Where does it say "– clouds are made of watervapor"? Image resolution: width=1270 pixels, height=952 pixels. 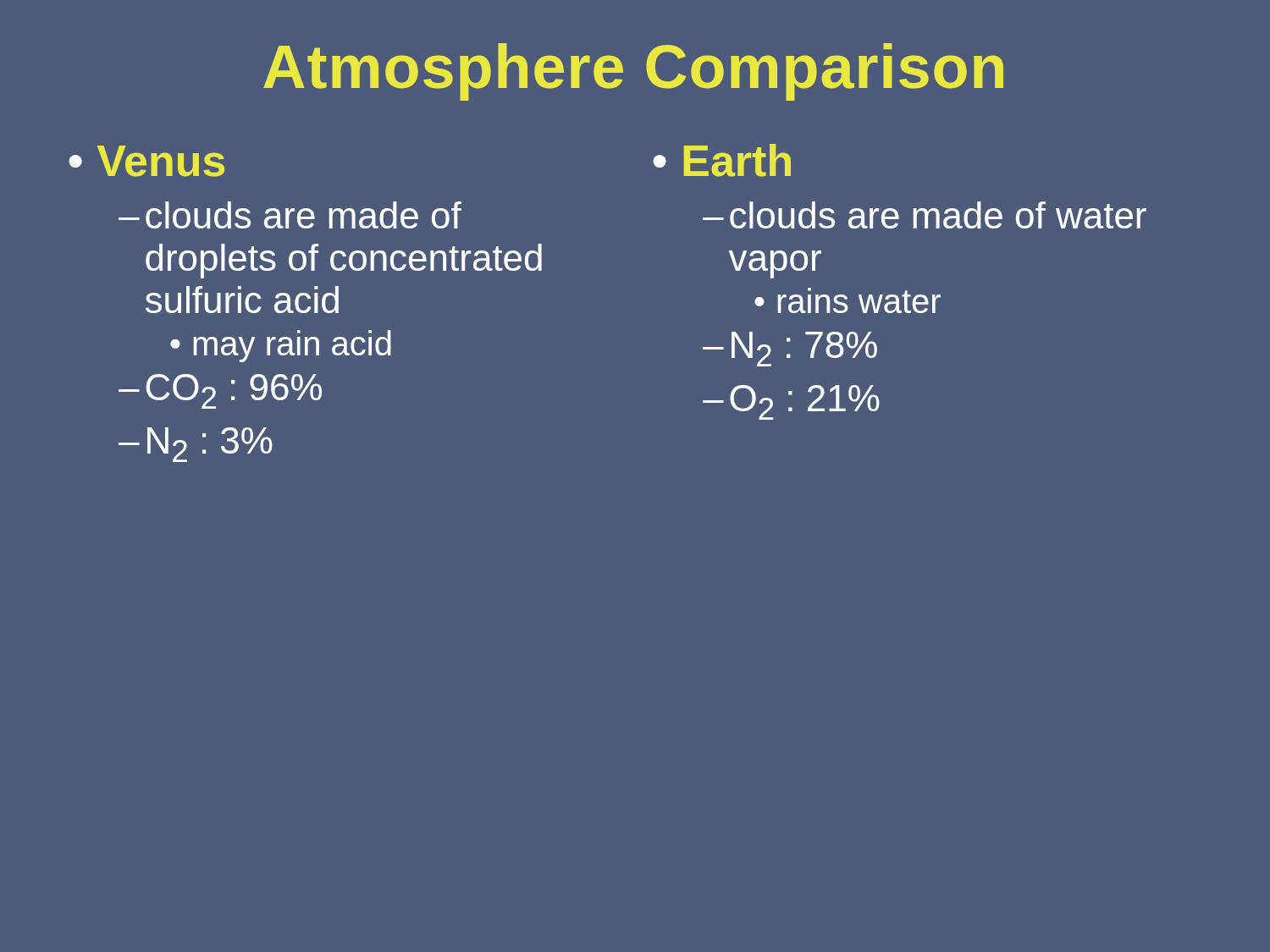(925, 237)
